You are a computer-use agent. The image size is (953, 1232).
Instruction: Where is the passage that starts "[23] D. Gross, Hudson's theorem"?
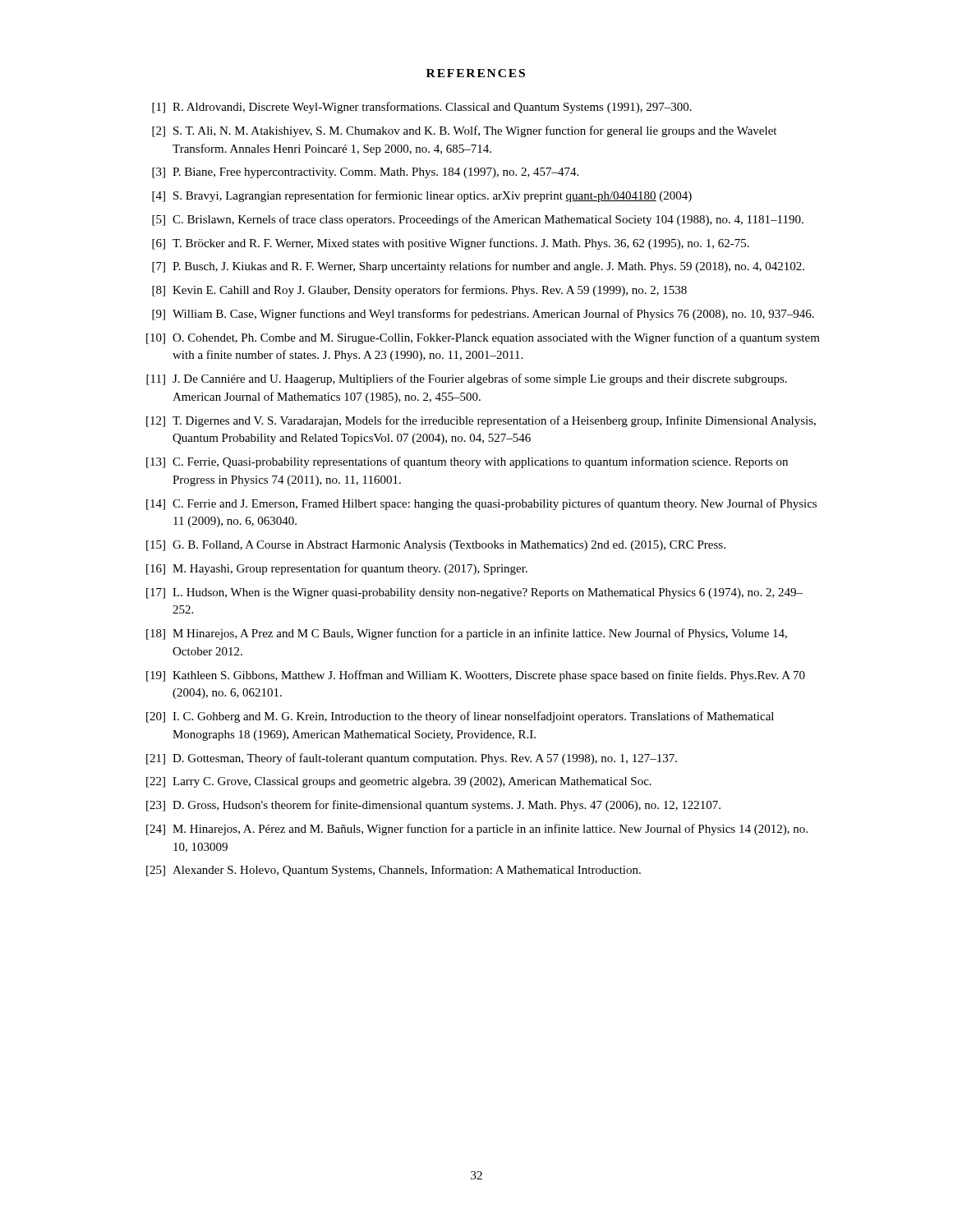476,806
